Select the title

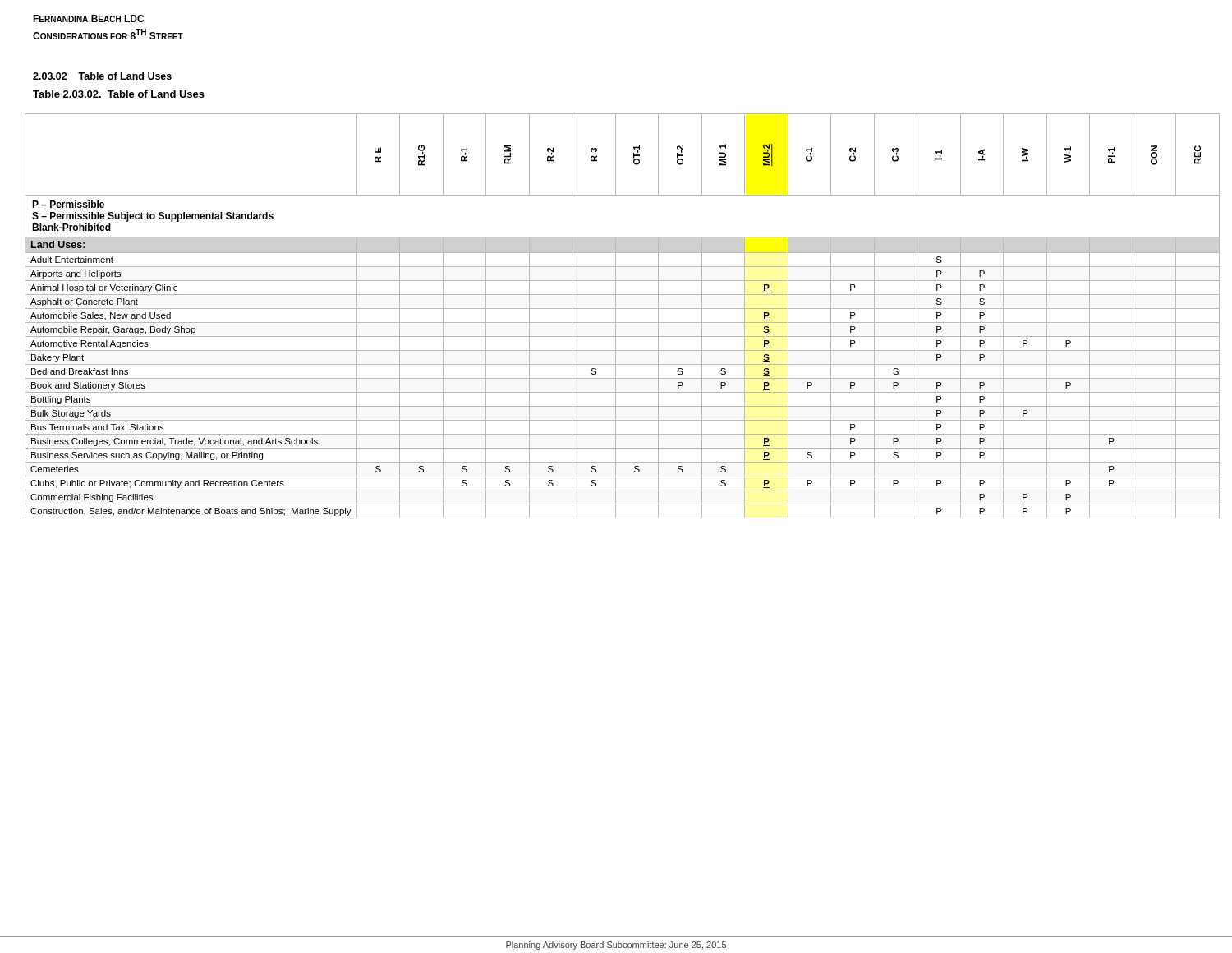[x=119, y=94]
